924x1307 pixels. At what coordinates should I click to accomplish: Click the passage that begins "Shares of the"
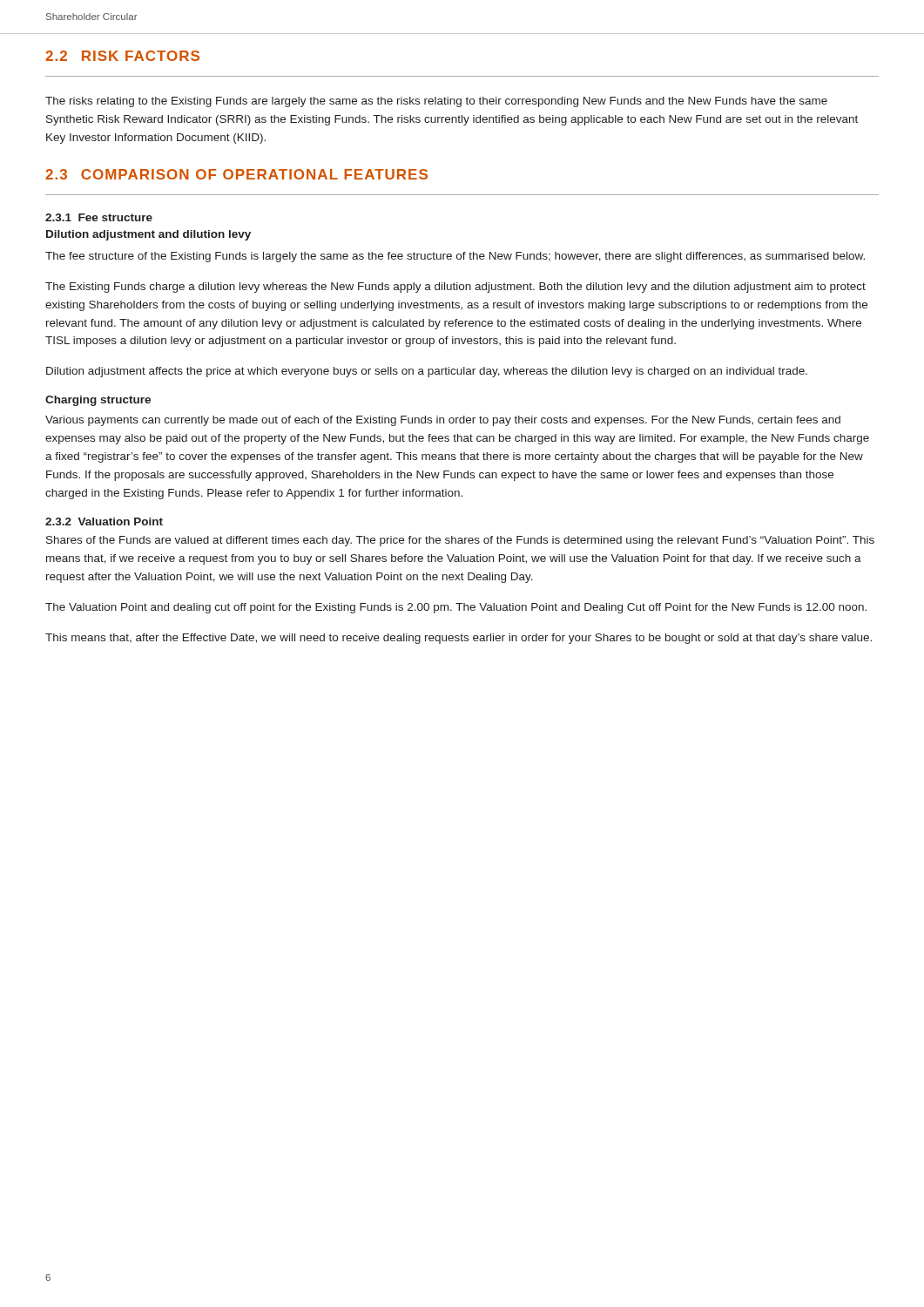460,558
